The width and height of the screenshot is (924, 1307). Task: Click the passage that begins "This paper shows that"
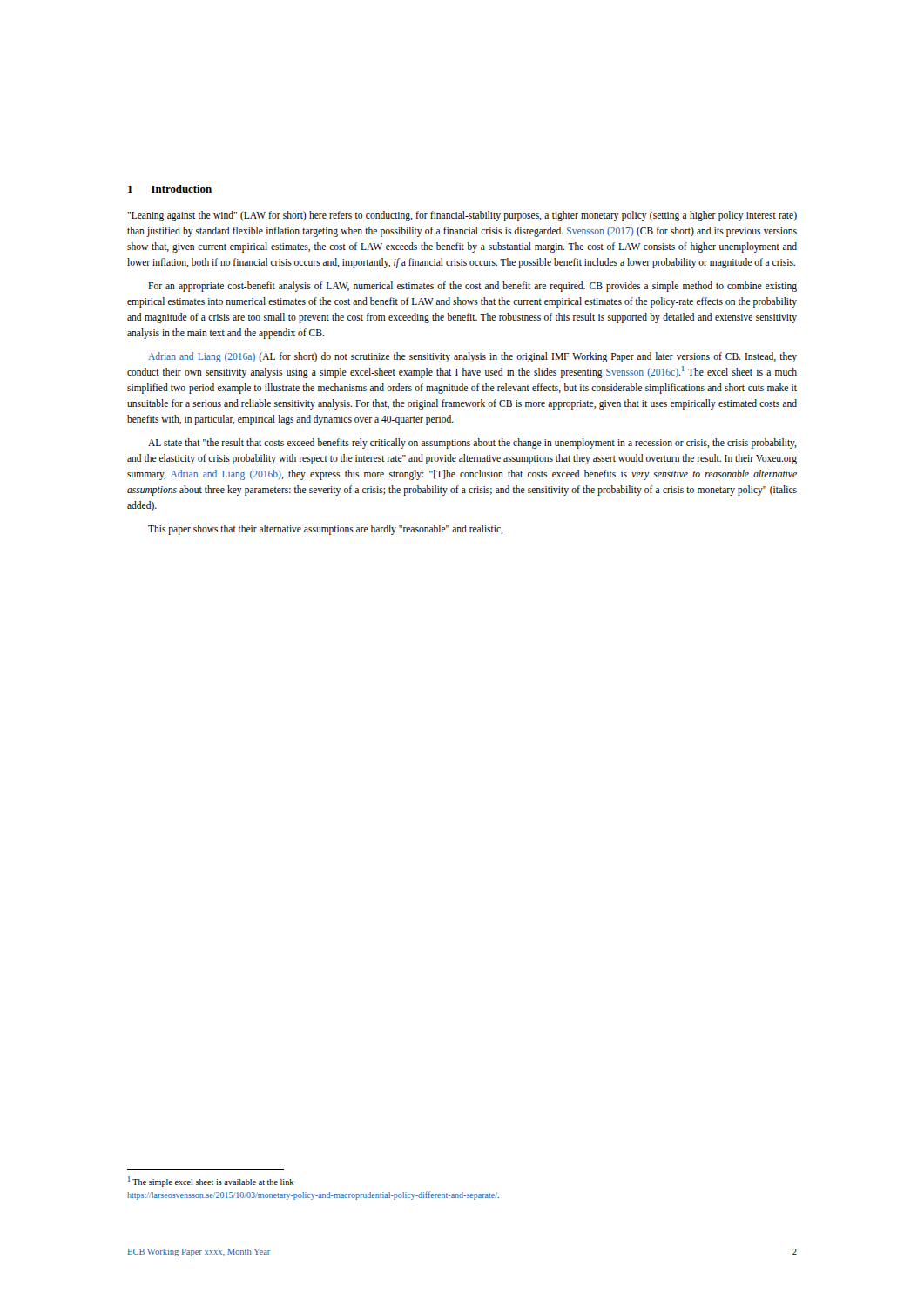pos(462,529)
